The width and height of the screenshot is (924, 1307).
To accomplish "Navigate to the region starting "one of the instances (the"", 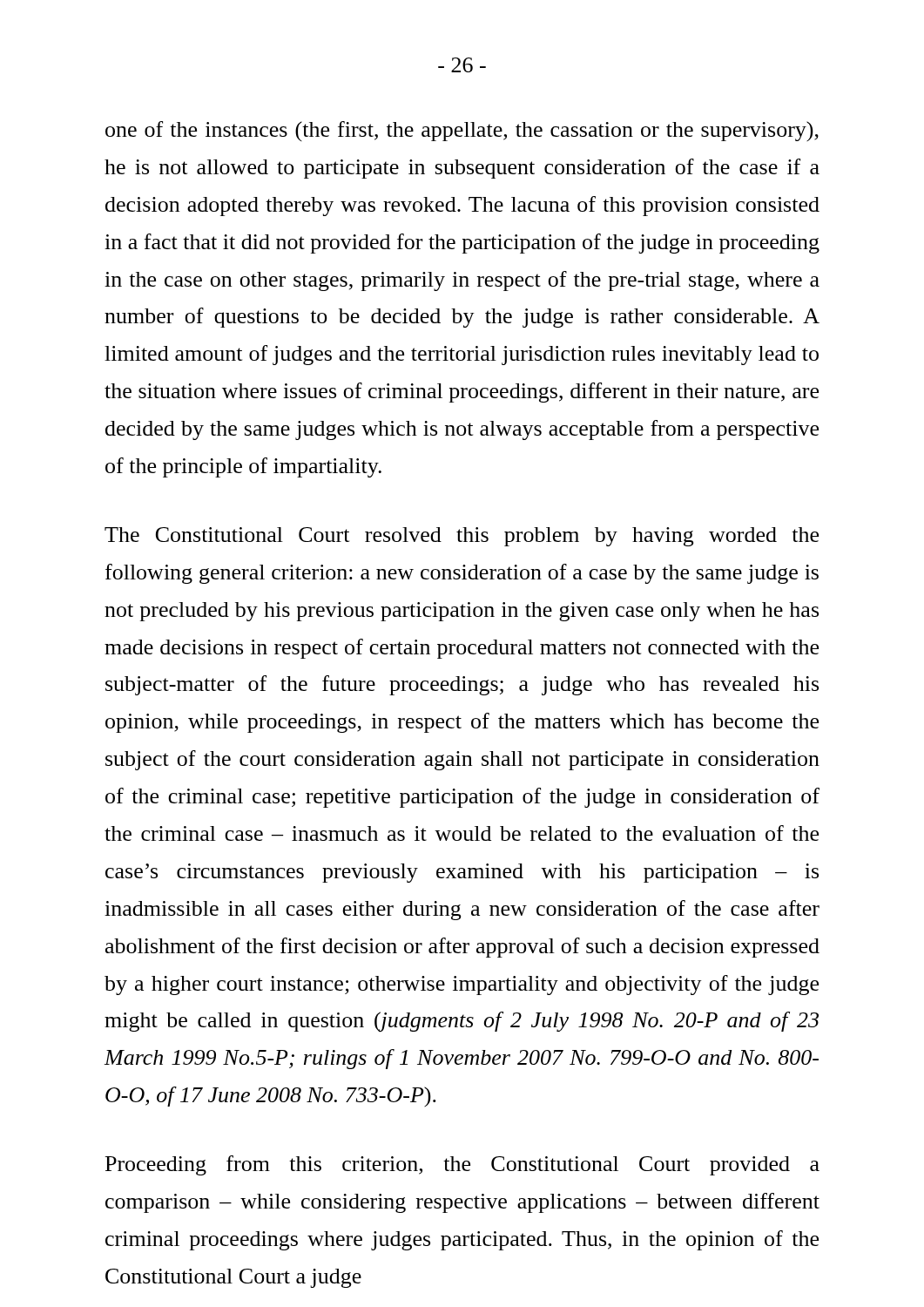I will [x=462, y=131].
